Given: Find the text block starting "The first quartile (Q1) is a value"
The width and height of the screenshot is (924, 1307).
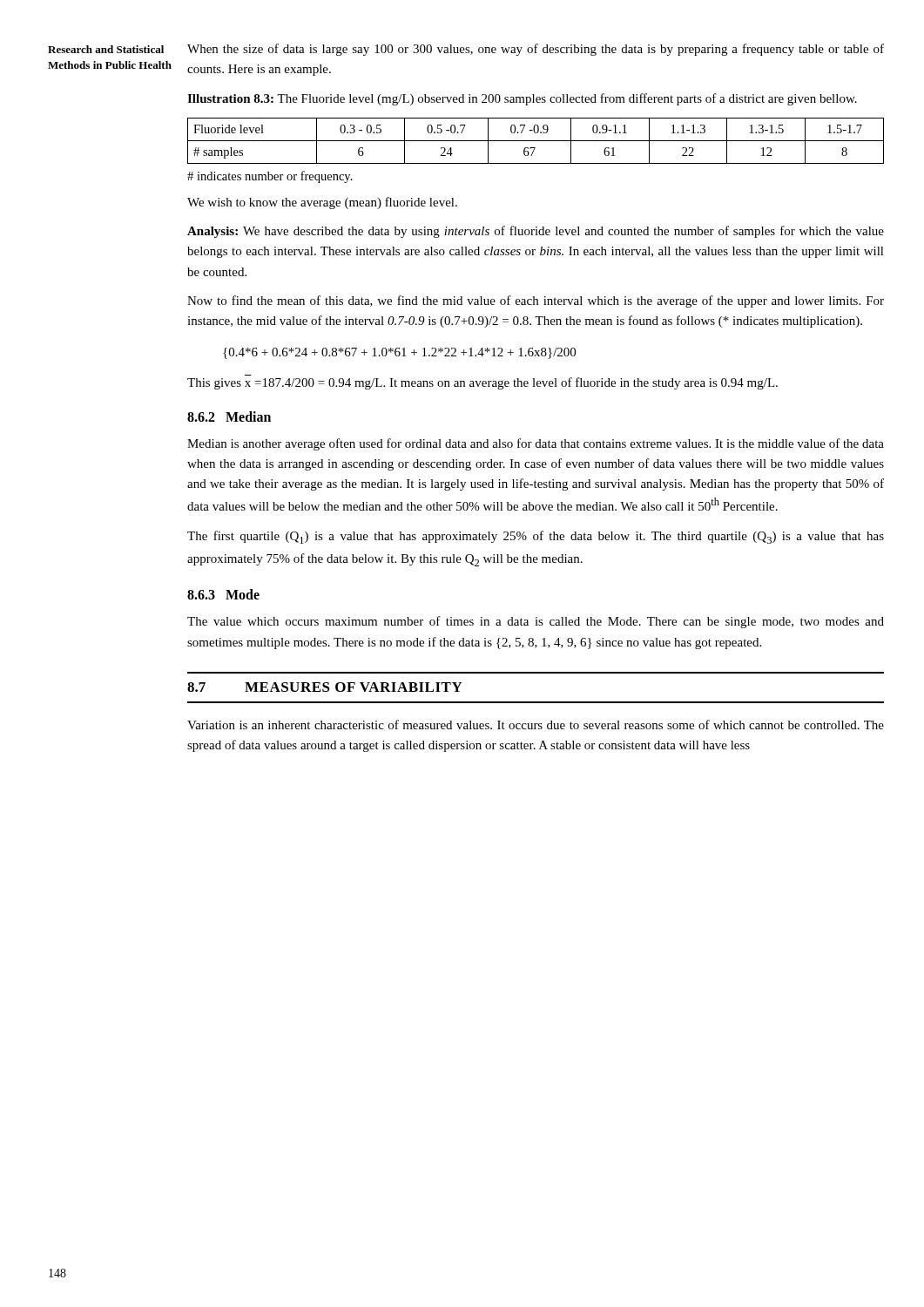Looking at the screenshot, I should (536, 549).
